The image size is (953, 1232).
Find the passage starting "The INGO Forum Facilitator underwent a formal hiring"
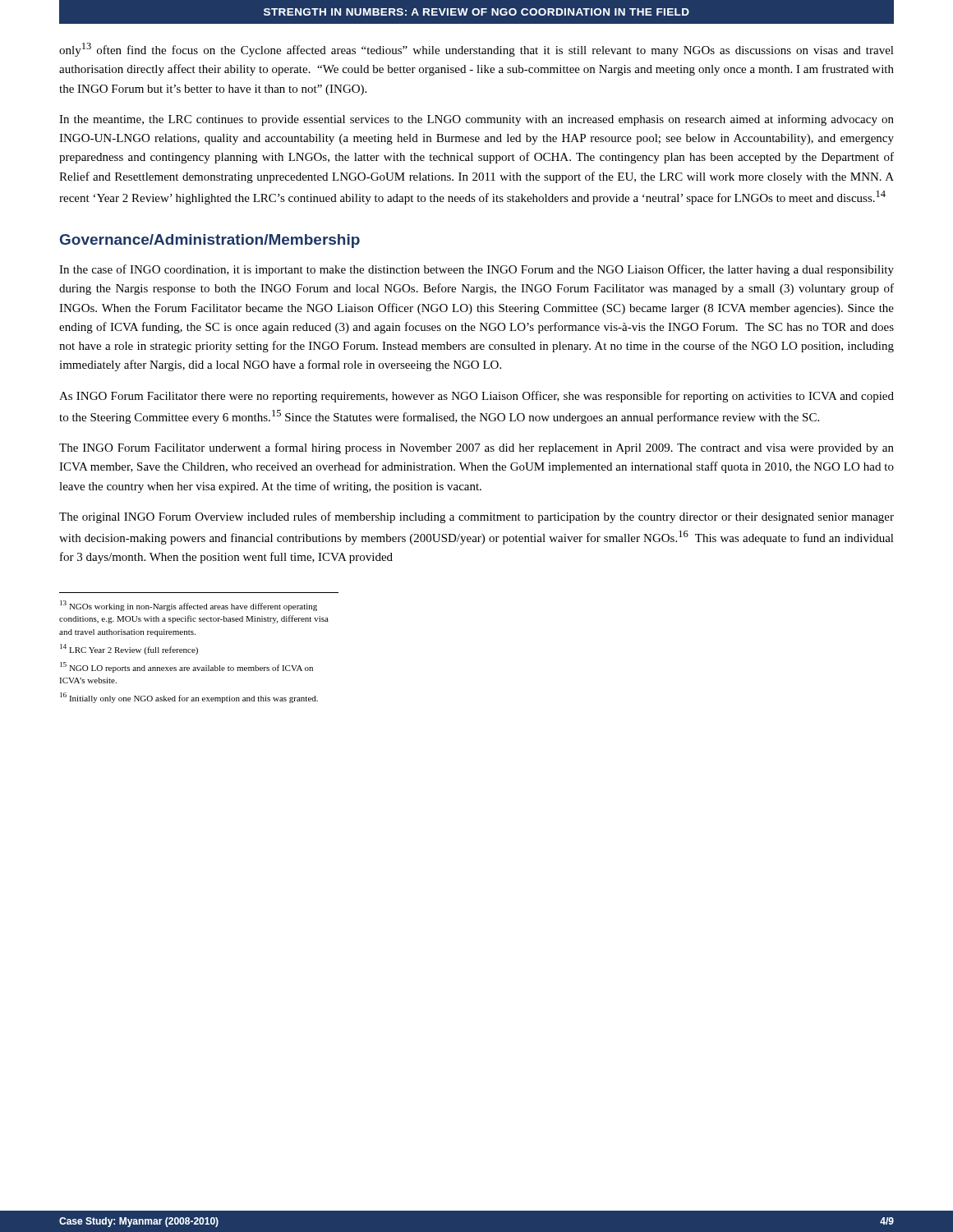pos(476,467)
